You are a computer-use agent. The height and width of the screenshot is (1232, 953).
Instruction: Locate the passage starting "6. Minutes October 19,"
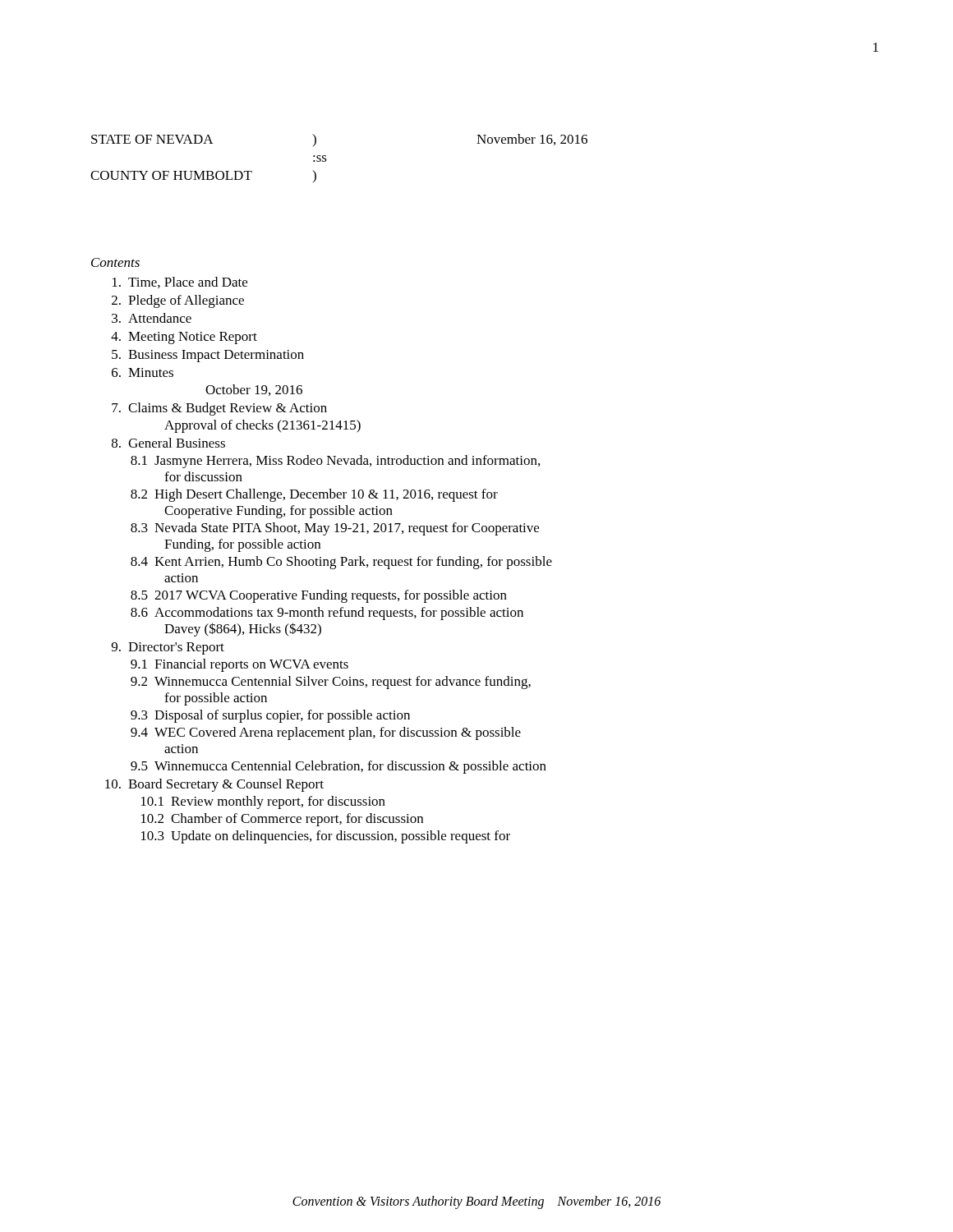coord(143,372)
